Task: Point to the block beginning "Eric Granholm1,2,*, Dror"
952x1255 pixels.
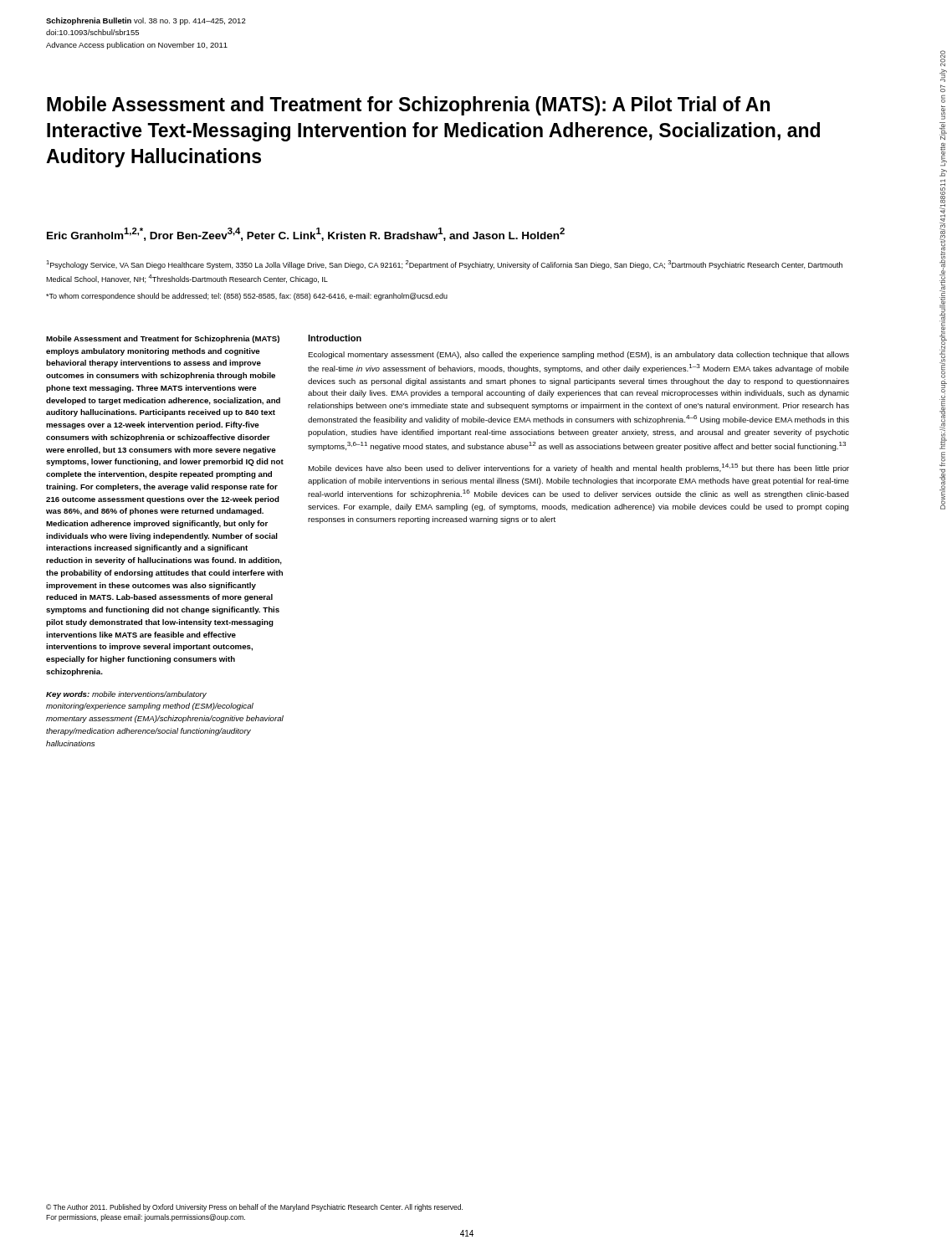Action: pos(448,234)
